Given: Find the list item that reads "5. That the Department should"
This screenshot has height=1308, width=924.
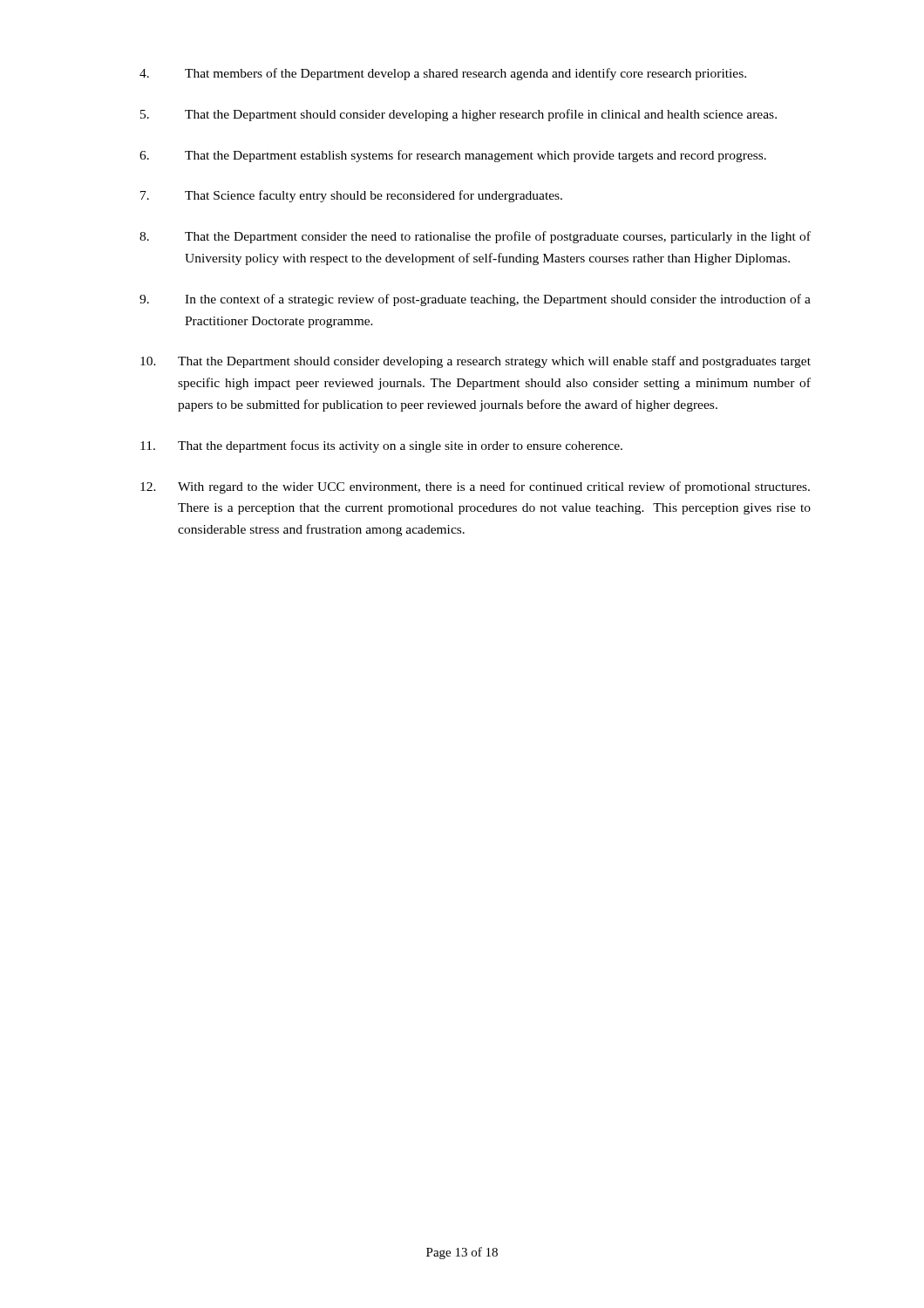Looking at the screenshot, I should tap(475, 114).
